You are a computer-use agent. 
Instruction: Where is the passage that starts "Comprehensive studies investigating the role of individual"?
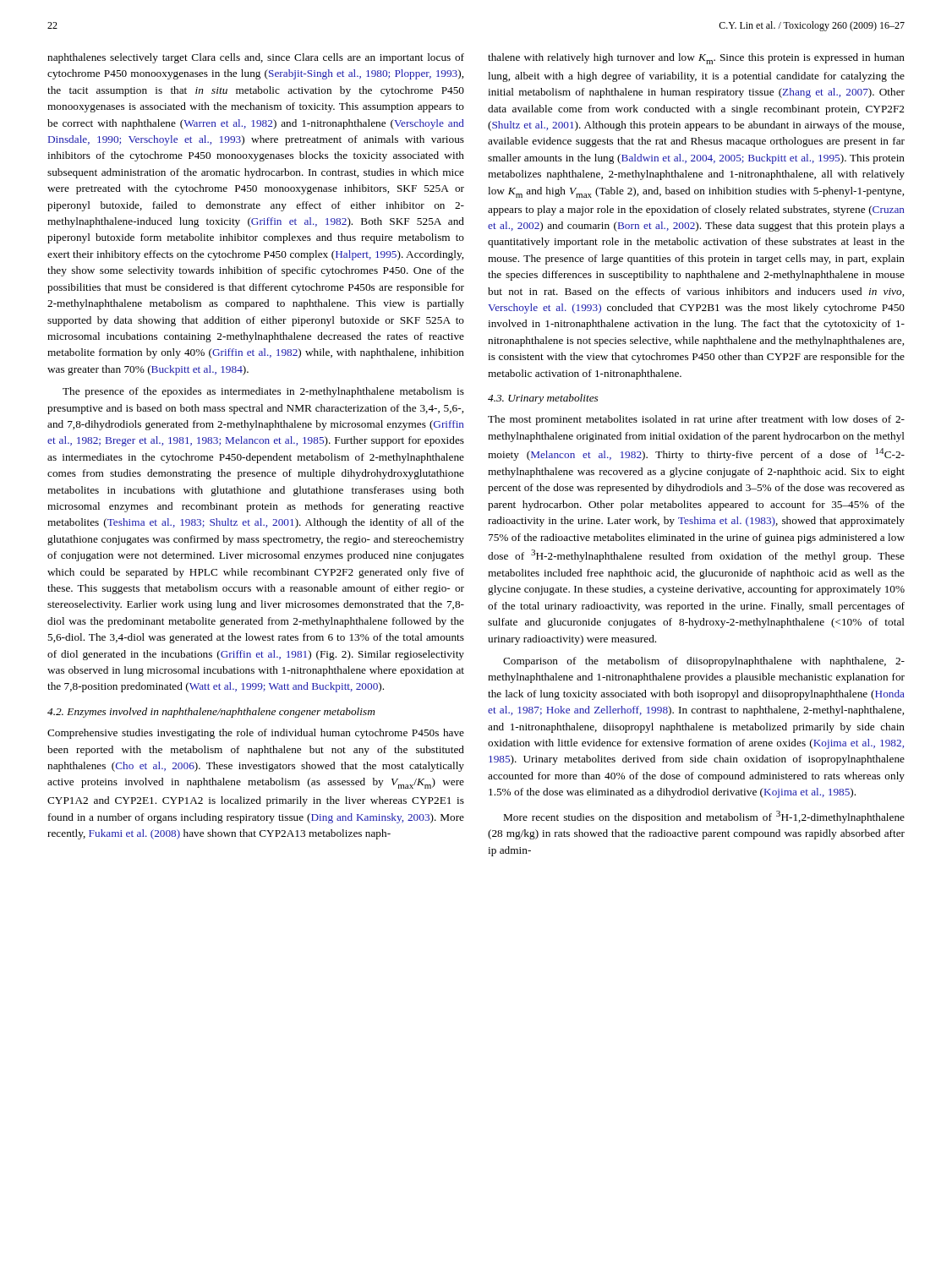[x=256, y=783]
